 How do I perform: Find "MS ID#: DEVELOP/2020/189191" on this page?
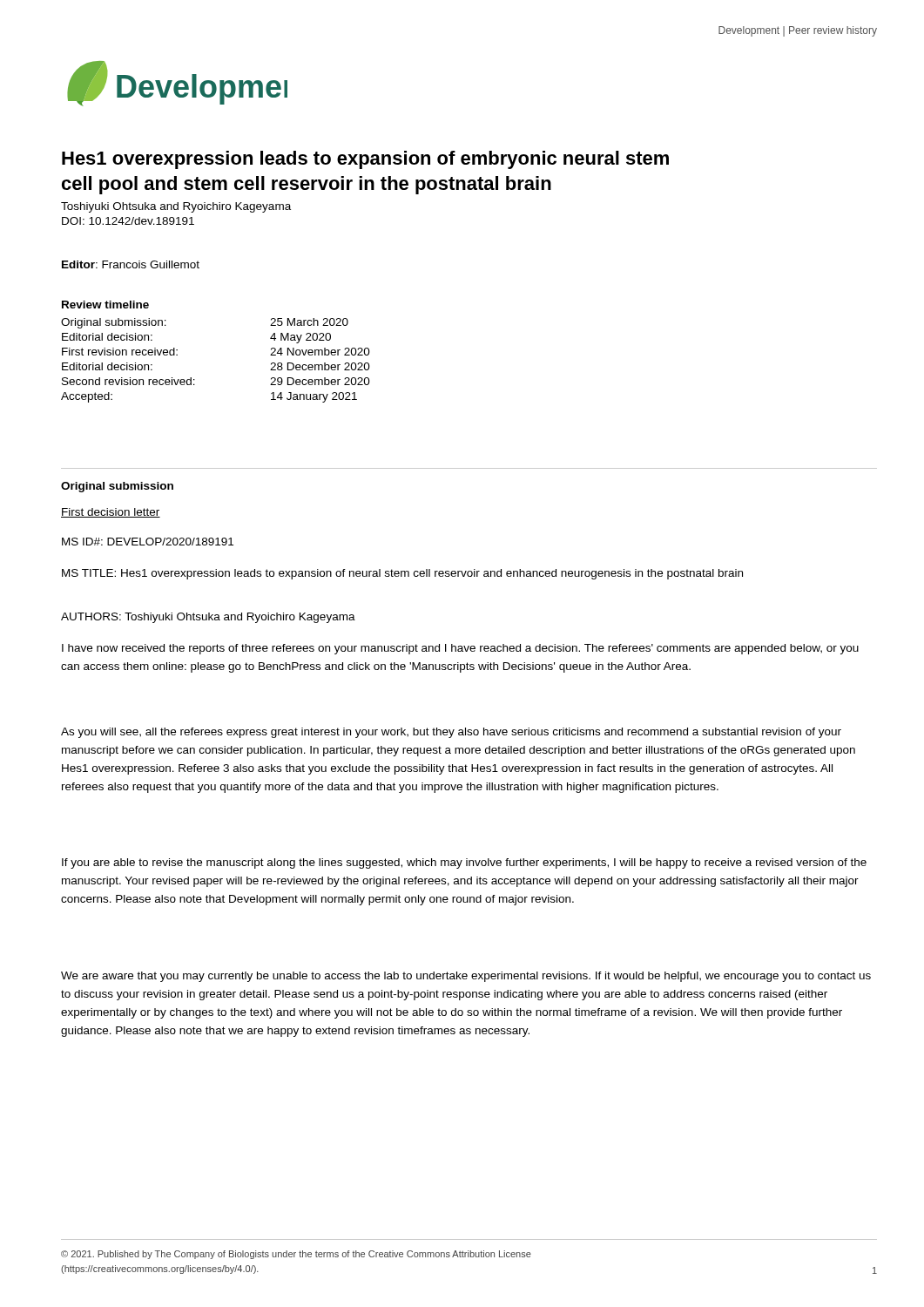click(x=148, y=541)
